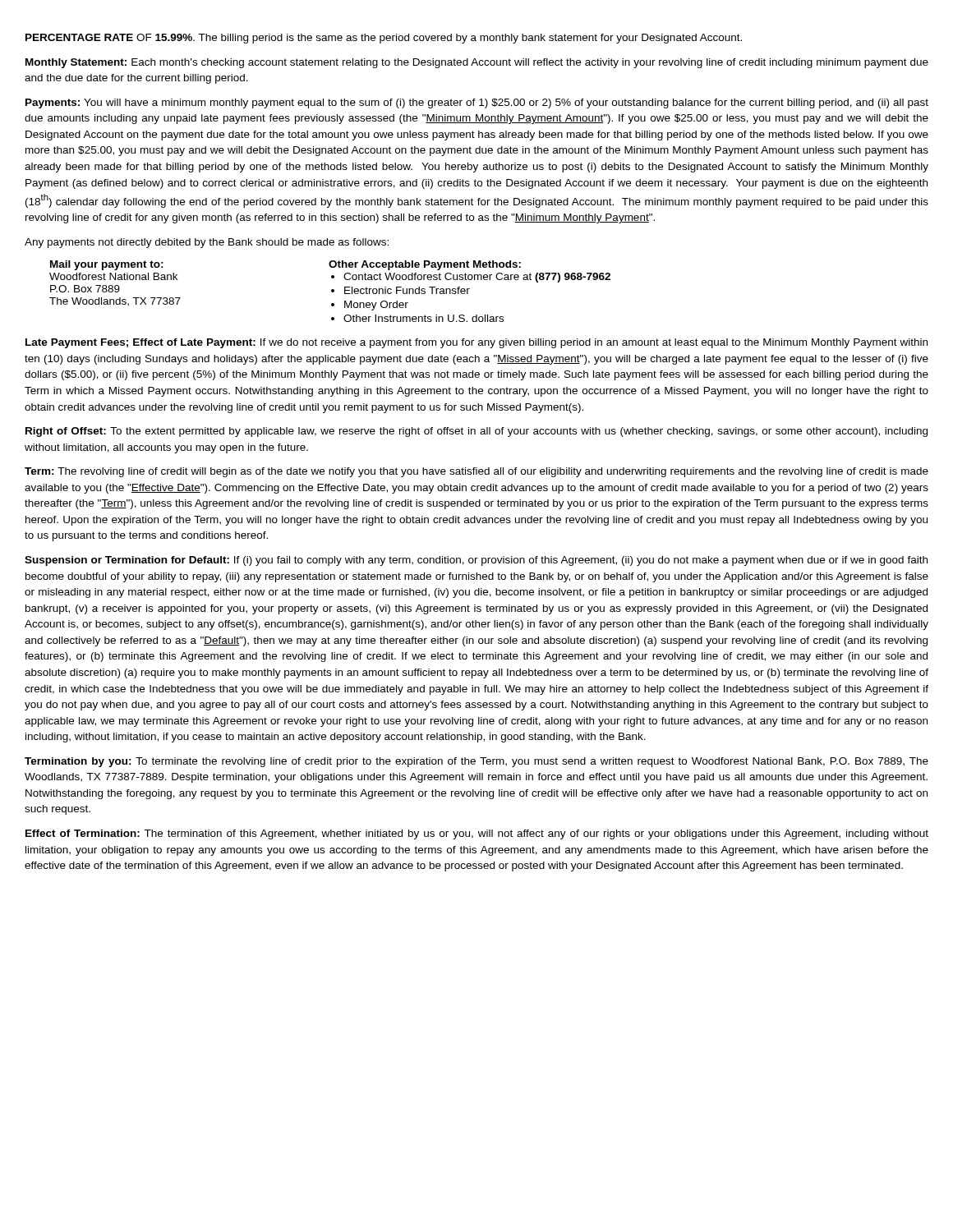This screenshot has width=953, height=1232.
Task: Find the text block that reads "PERCENTAGE RATE OF 15.99%. The"
Action: 384,37
